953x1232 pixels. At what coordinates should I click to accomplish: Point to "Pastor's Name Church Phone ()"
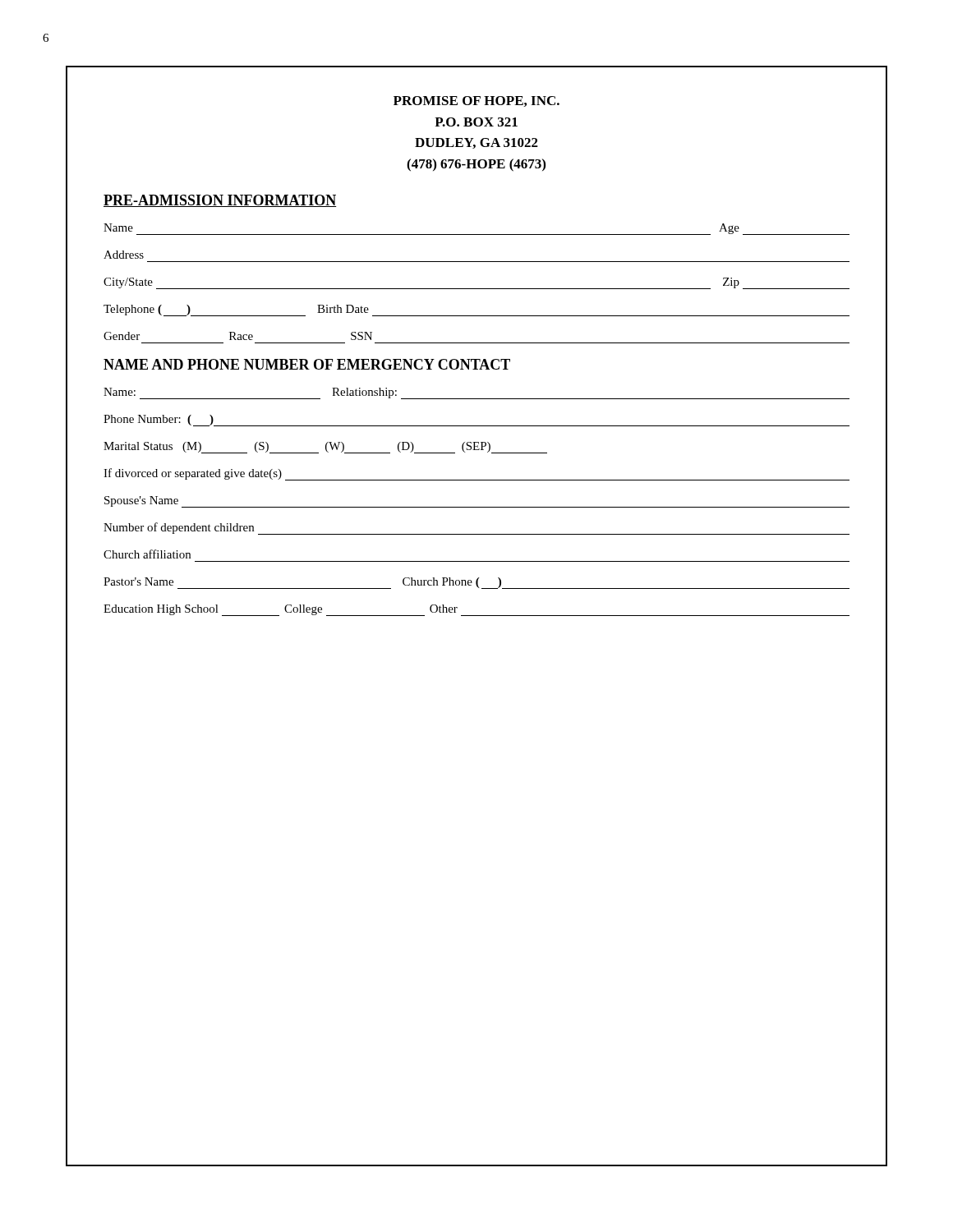coord(476,582)
